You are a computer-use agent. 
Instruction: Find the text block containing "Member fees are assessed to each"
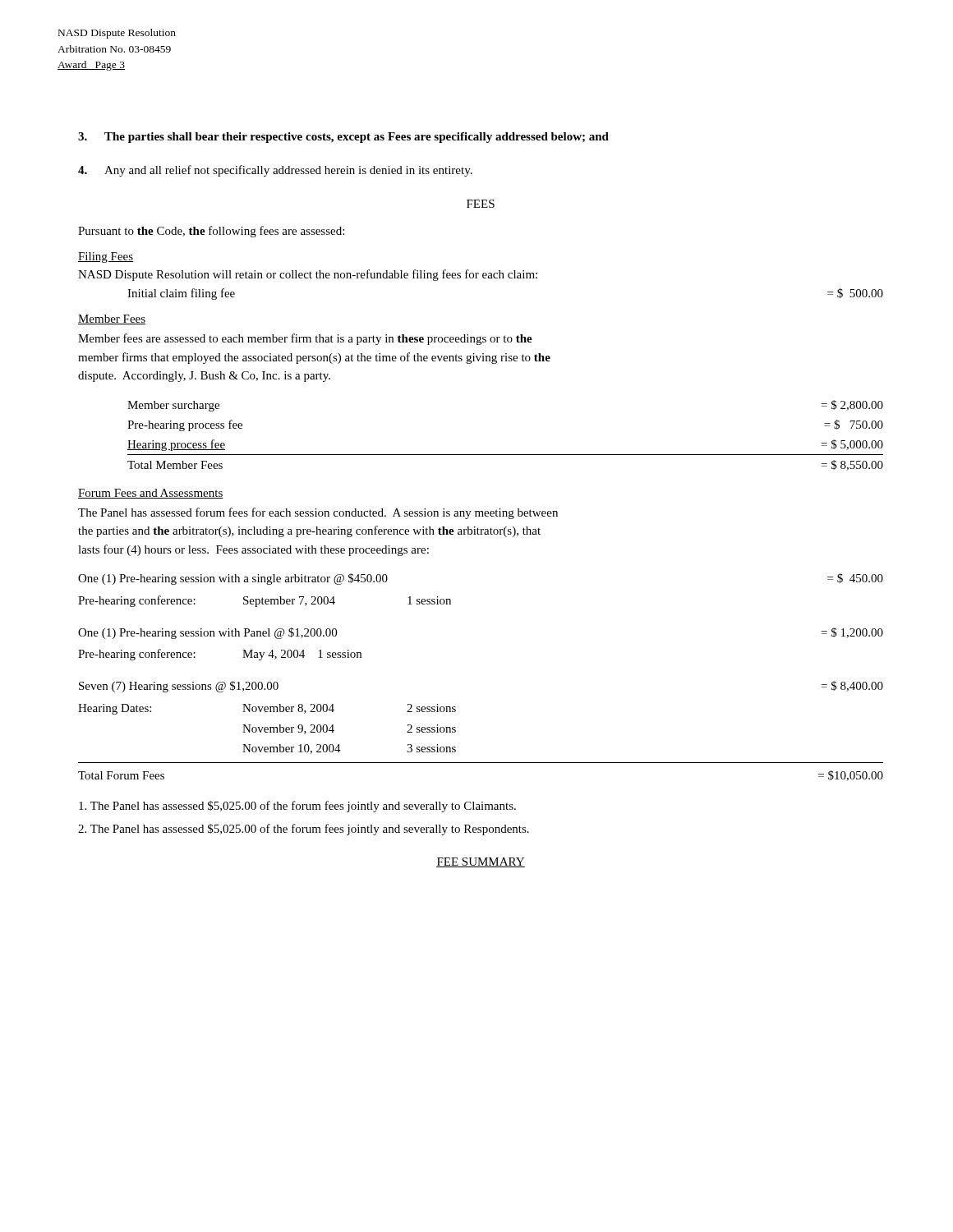(x=314, y=357)
